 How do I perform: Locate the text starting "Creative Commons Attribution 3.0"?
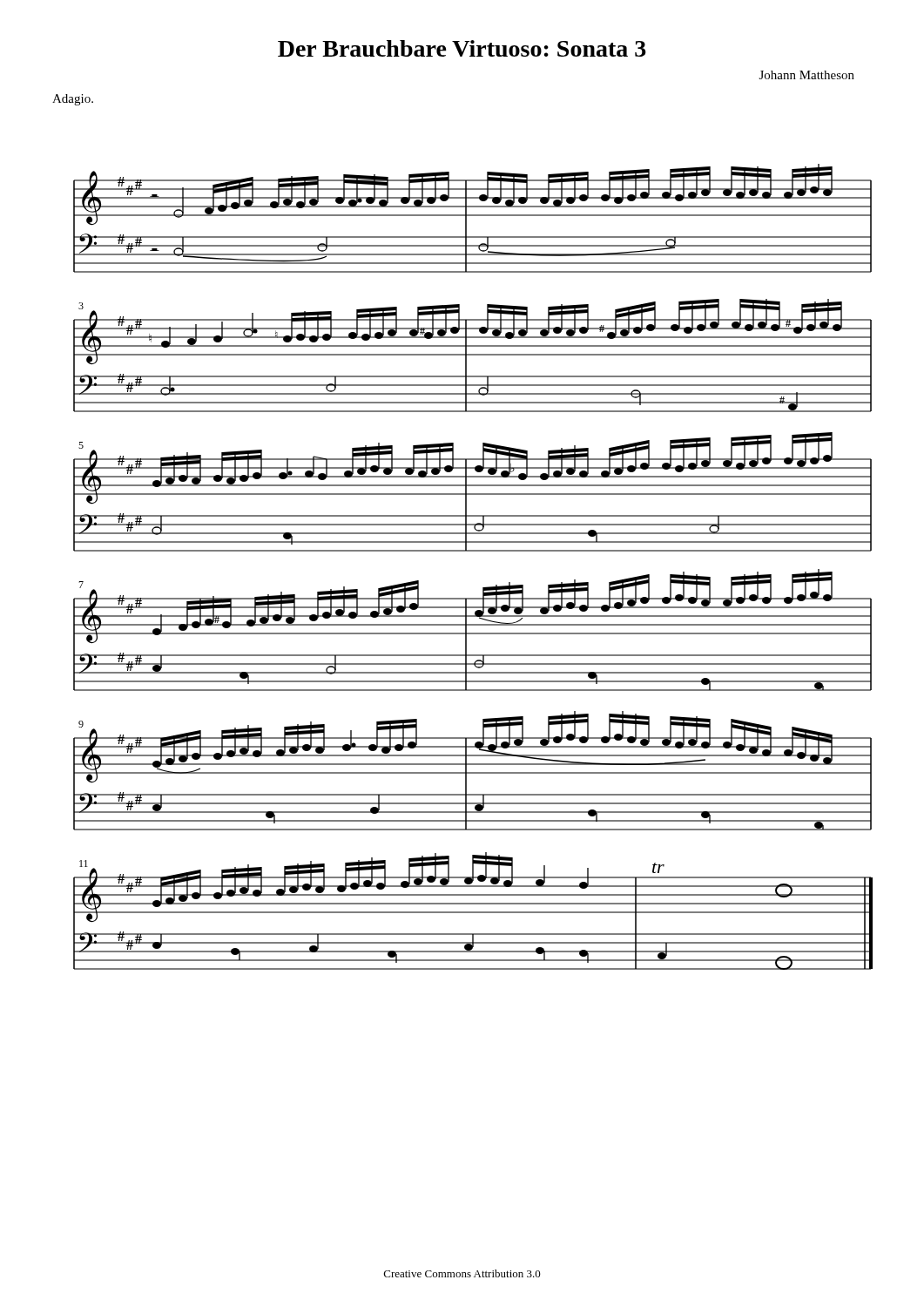tap(462, 1273)
